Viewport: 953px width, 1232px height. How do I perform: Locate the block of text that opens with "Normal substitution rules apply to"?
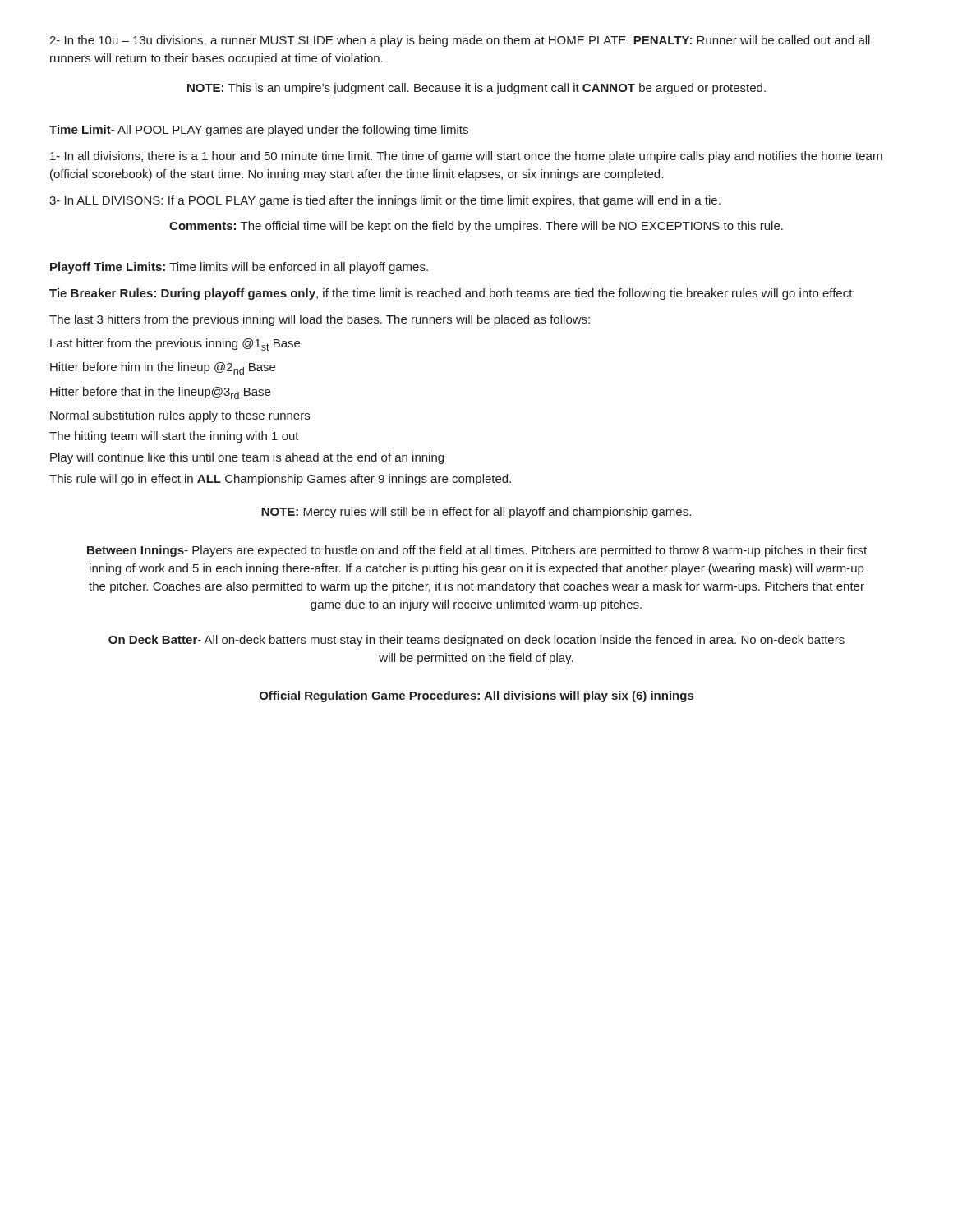tap(180, 415)
